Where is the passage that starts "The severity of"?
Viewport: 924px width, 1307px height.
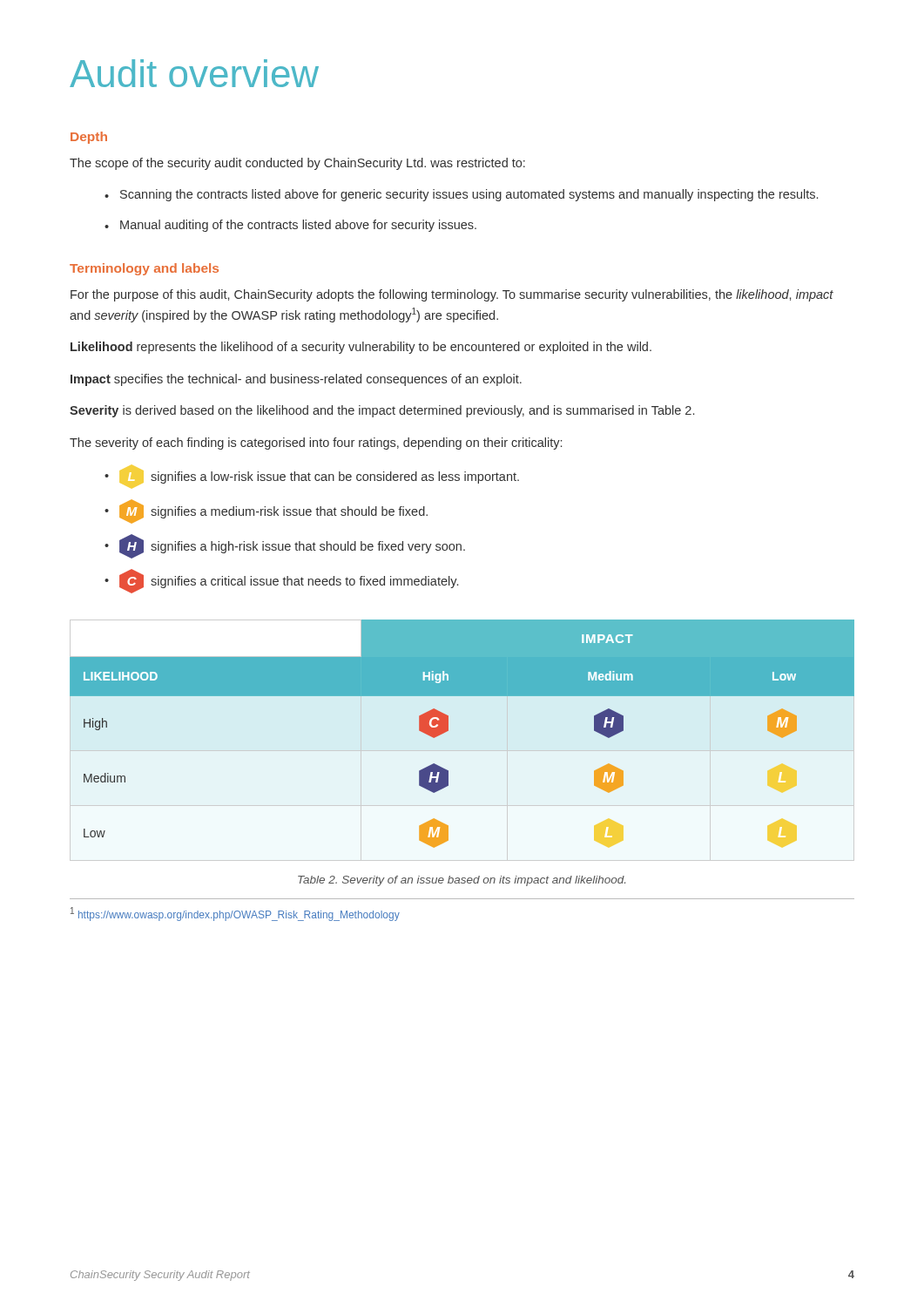tap(316, 442)
